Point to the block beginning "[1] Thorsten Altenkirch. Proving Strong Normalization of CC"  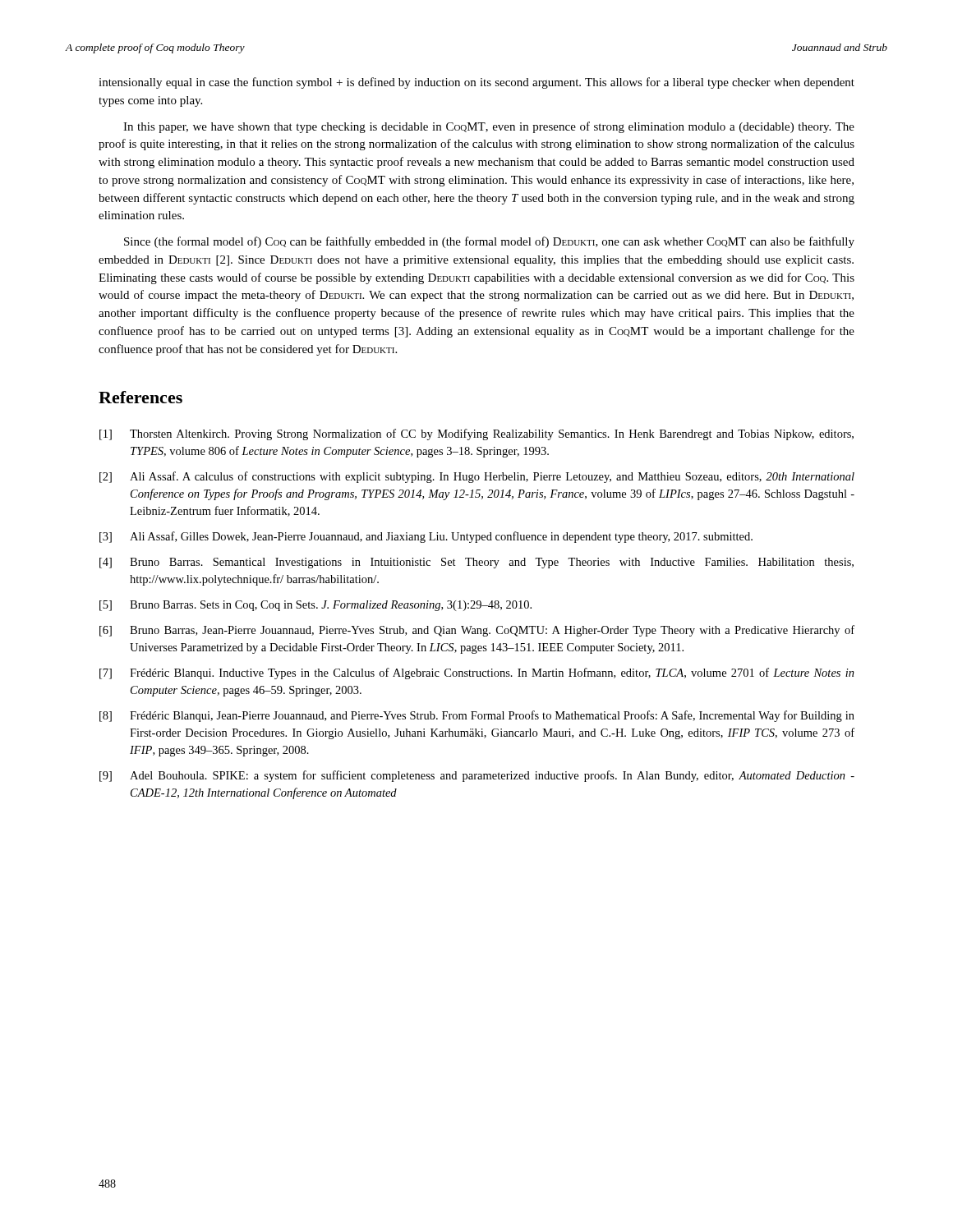[476, 443]
